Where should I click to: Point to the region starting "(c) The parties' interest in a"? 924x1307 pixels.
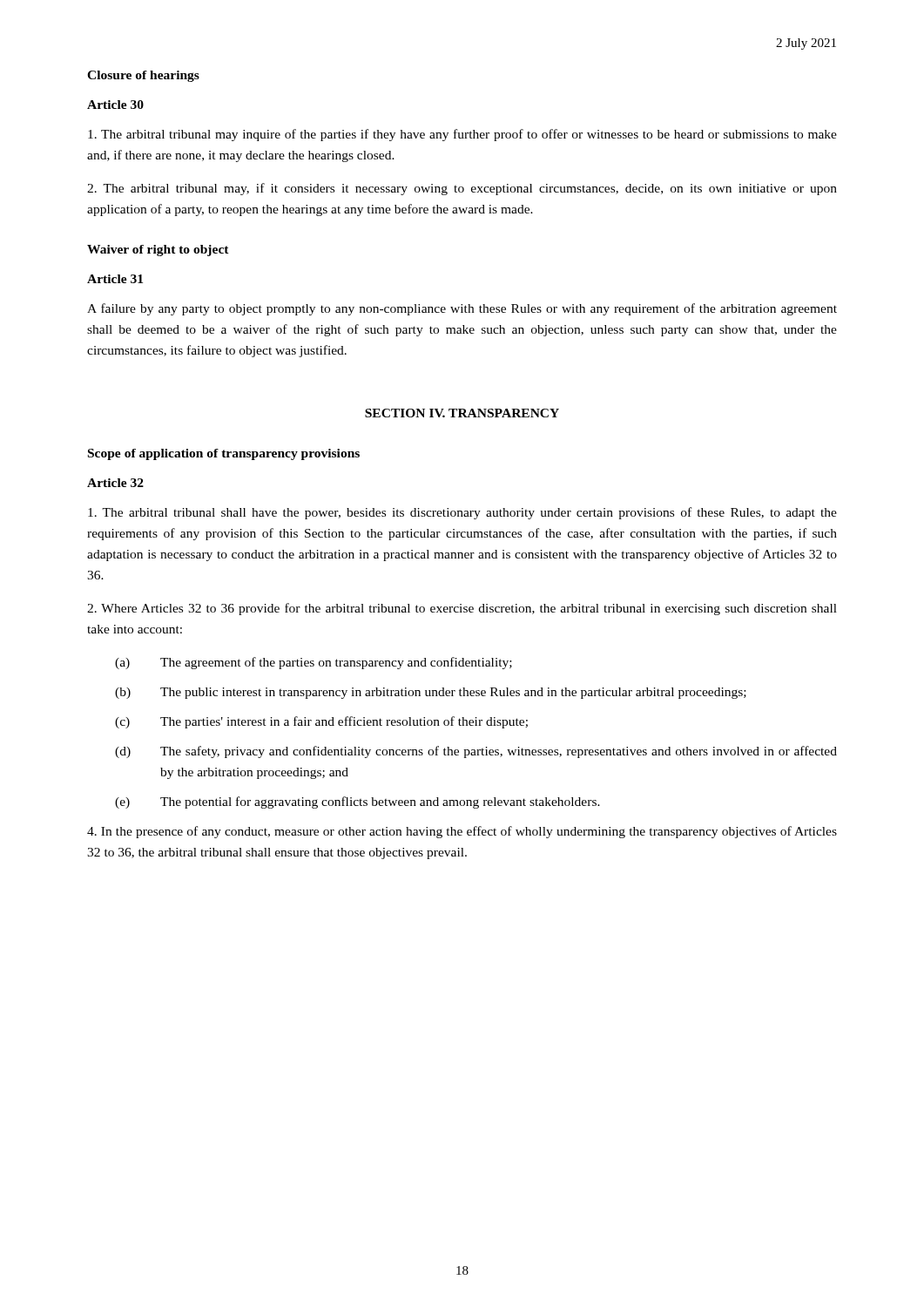pyautogui.click(x=462, y=722)
